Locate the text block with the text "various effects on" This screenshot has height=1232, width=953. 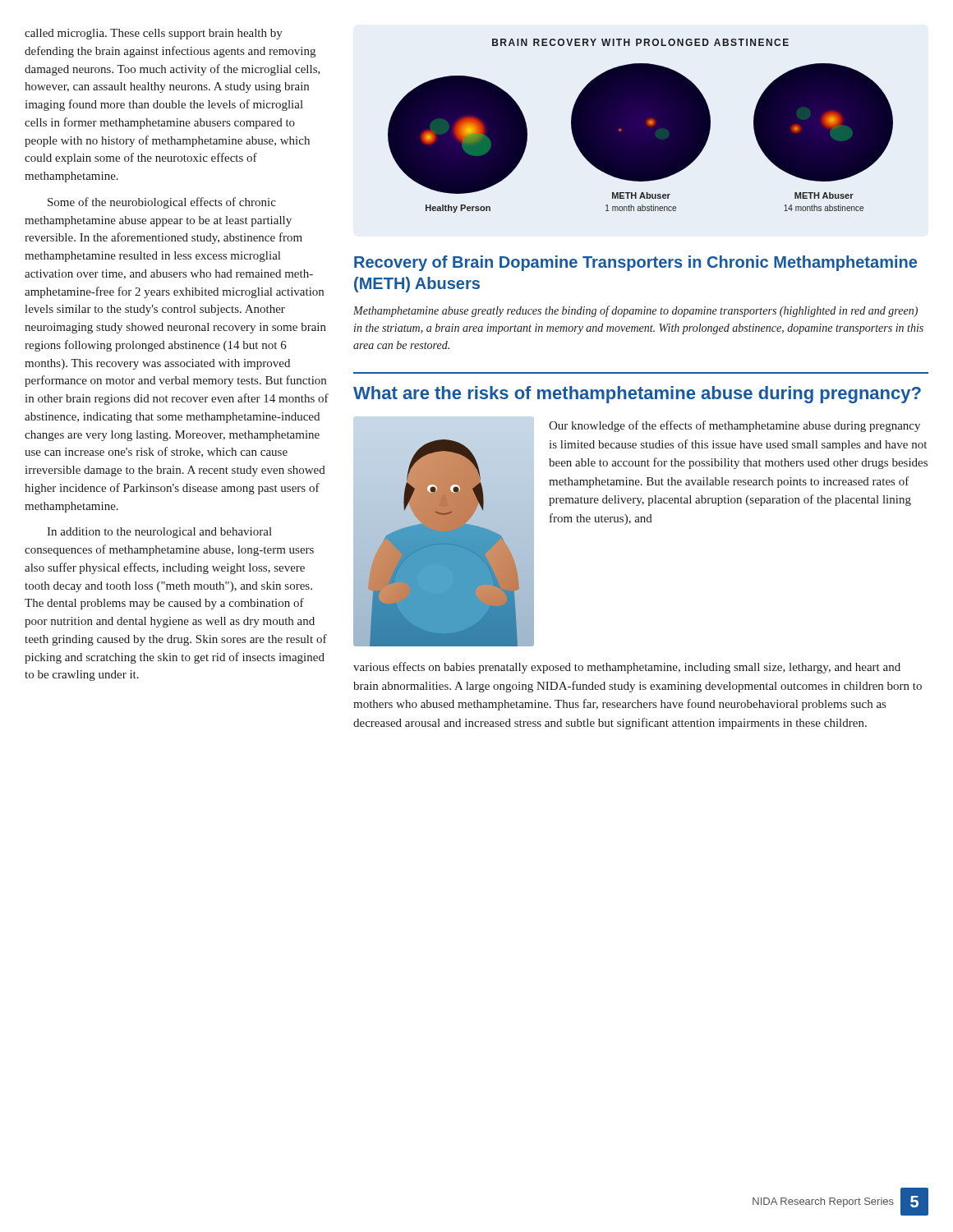tap(638, 695)
